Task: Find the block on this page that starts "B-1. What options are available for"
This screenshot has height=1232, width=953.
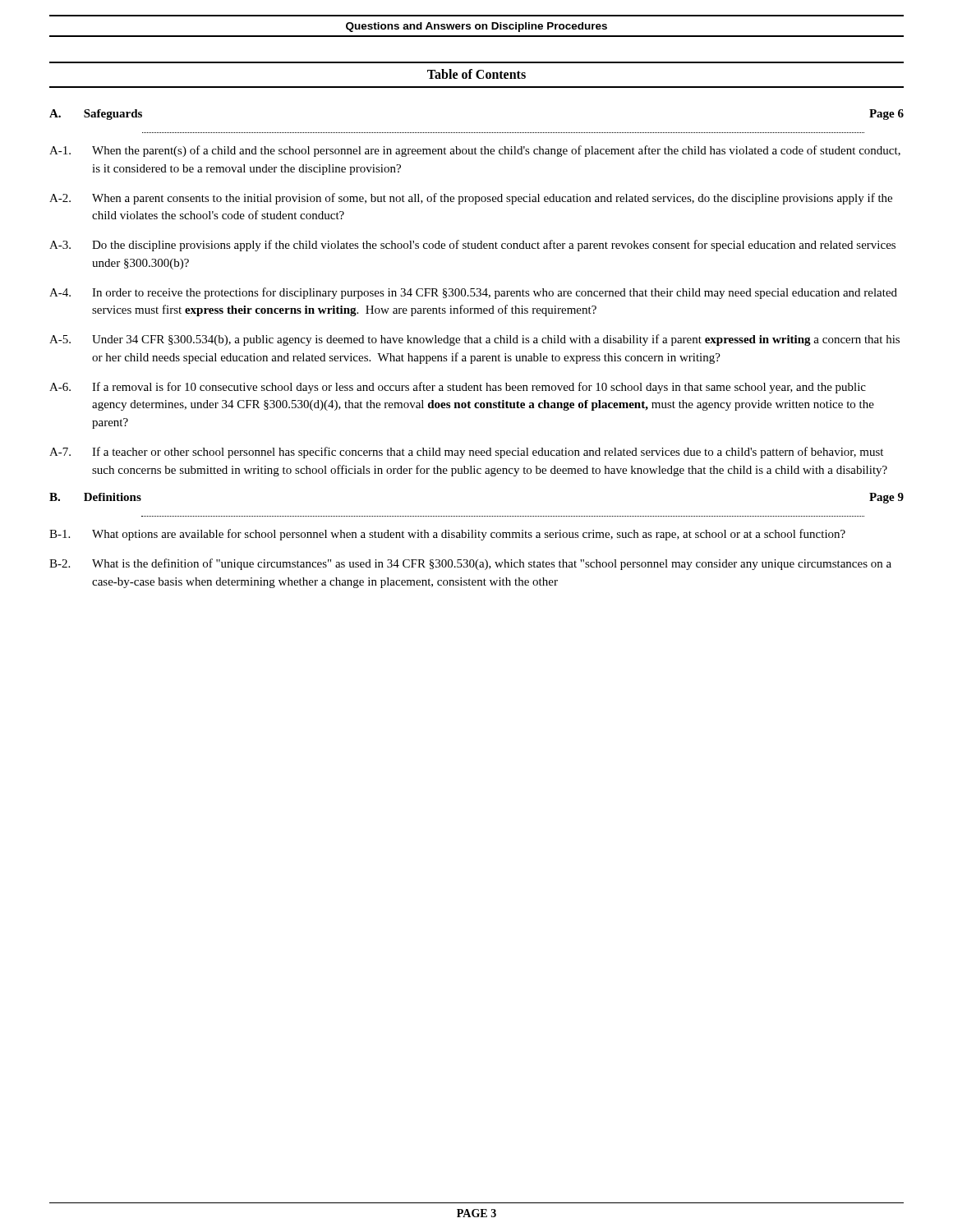Action: [x=447, y=535]
